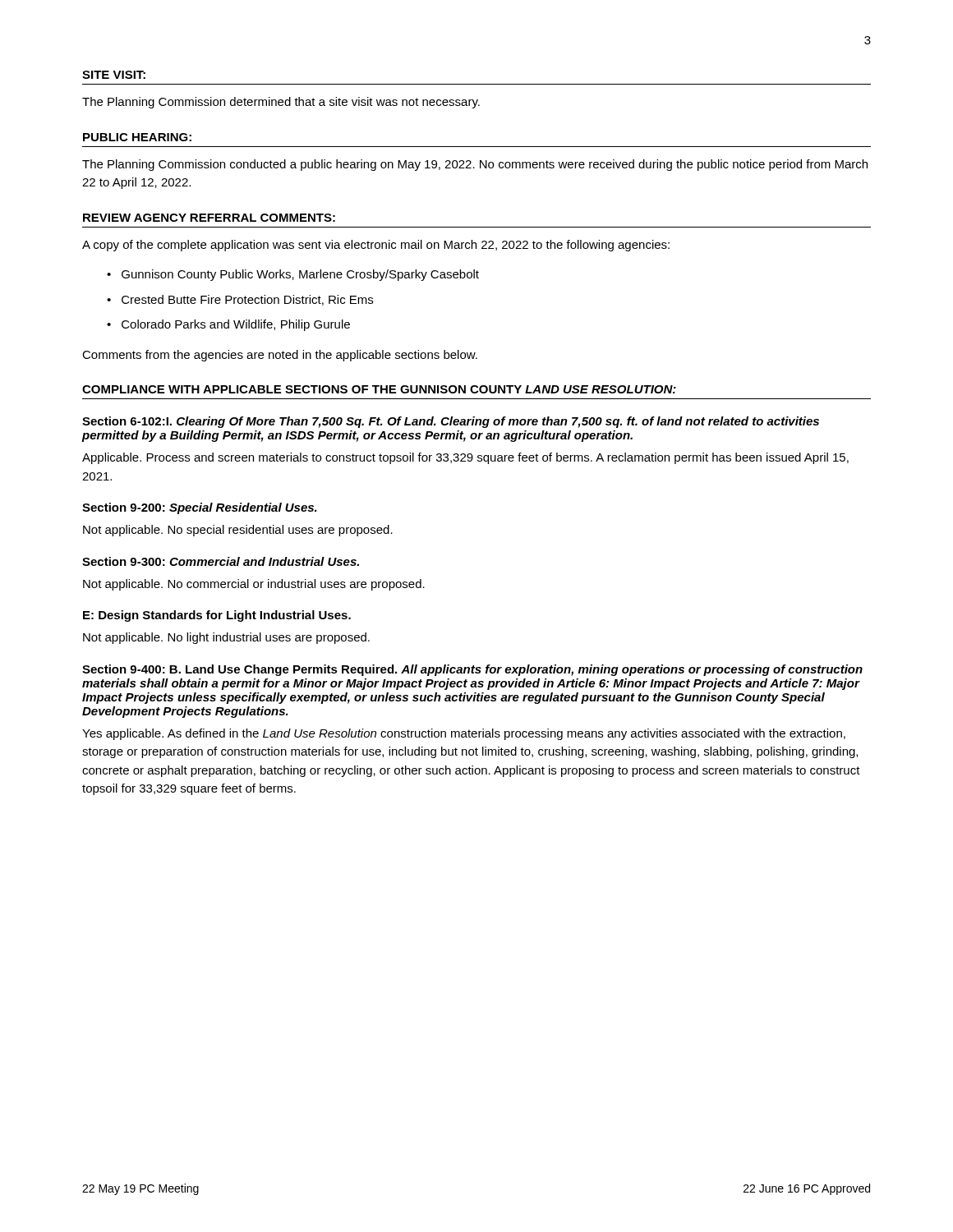Locate the text block containing "The Planning Commission determined that a"
The height and width of the screenshot is (1232, 953).
(x=281, y=101)
